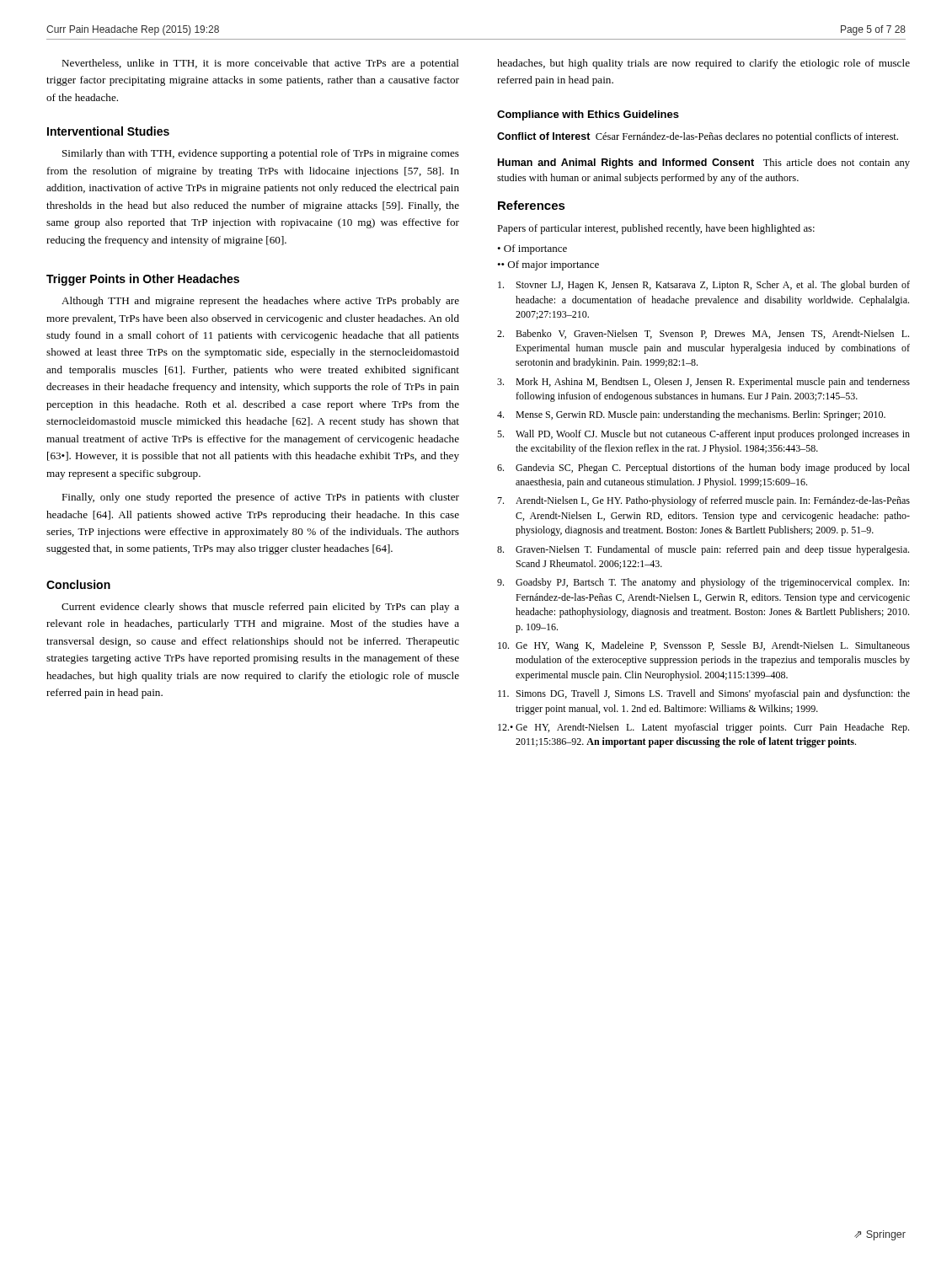Click the passage that begins "Nevertheless, unlike in TTH, it"
952x1264 pixels.
(253, 81)
